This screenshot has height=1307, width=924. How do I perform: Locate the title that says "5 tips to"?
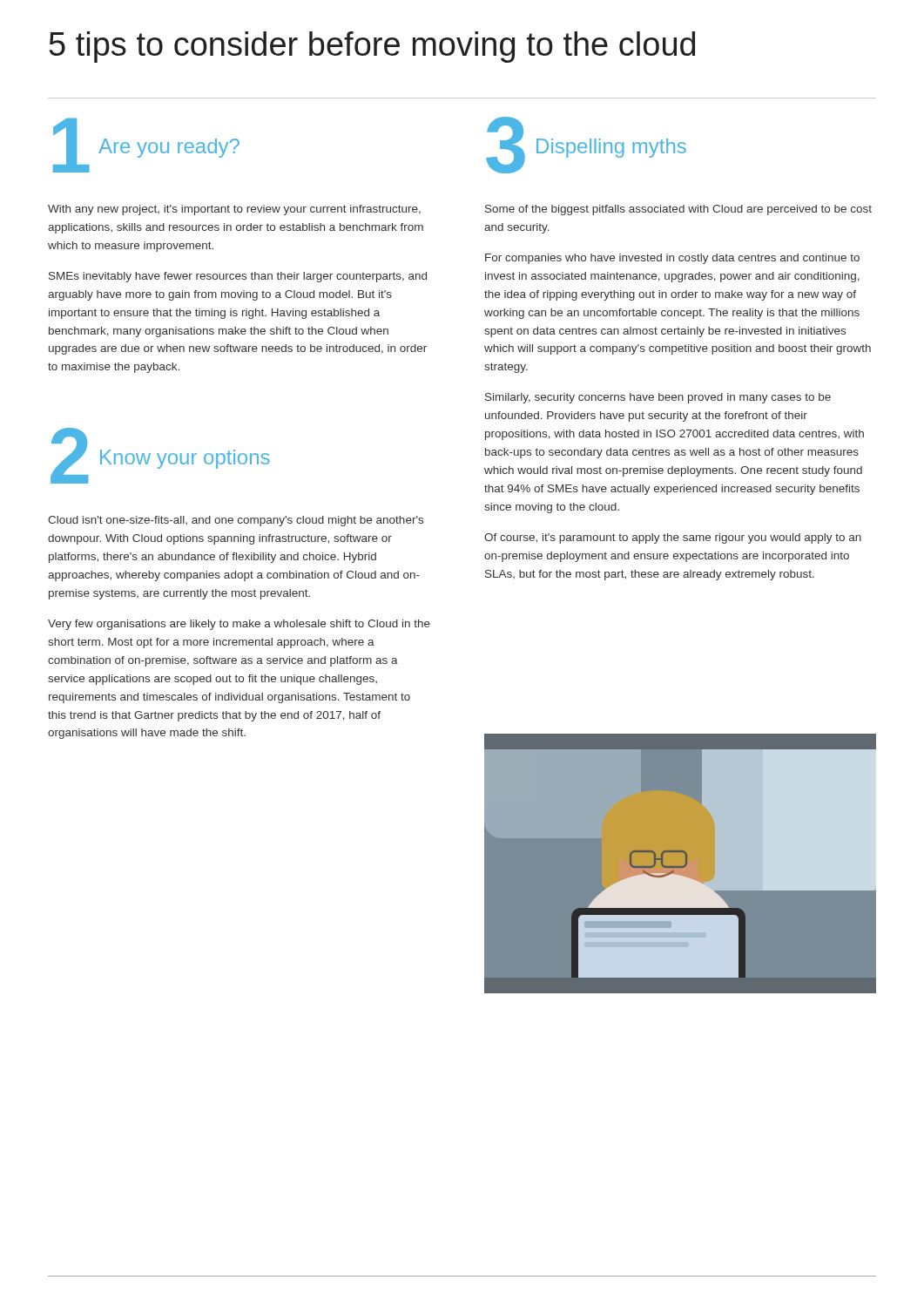point(462,45)
